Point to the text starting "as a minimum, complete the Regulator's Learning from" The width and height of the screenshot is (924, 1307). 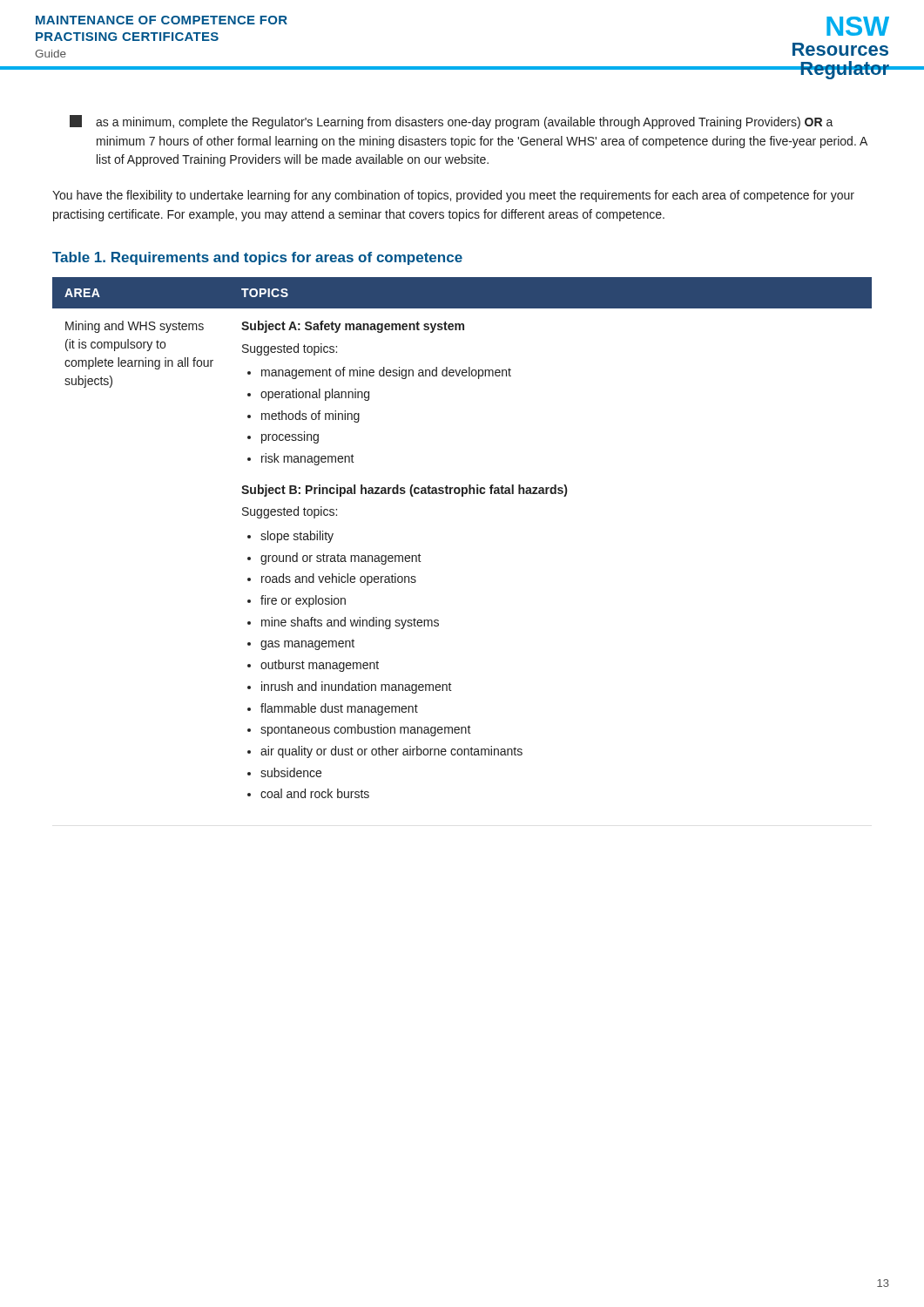[471, 142]
